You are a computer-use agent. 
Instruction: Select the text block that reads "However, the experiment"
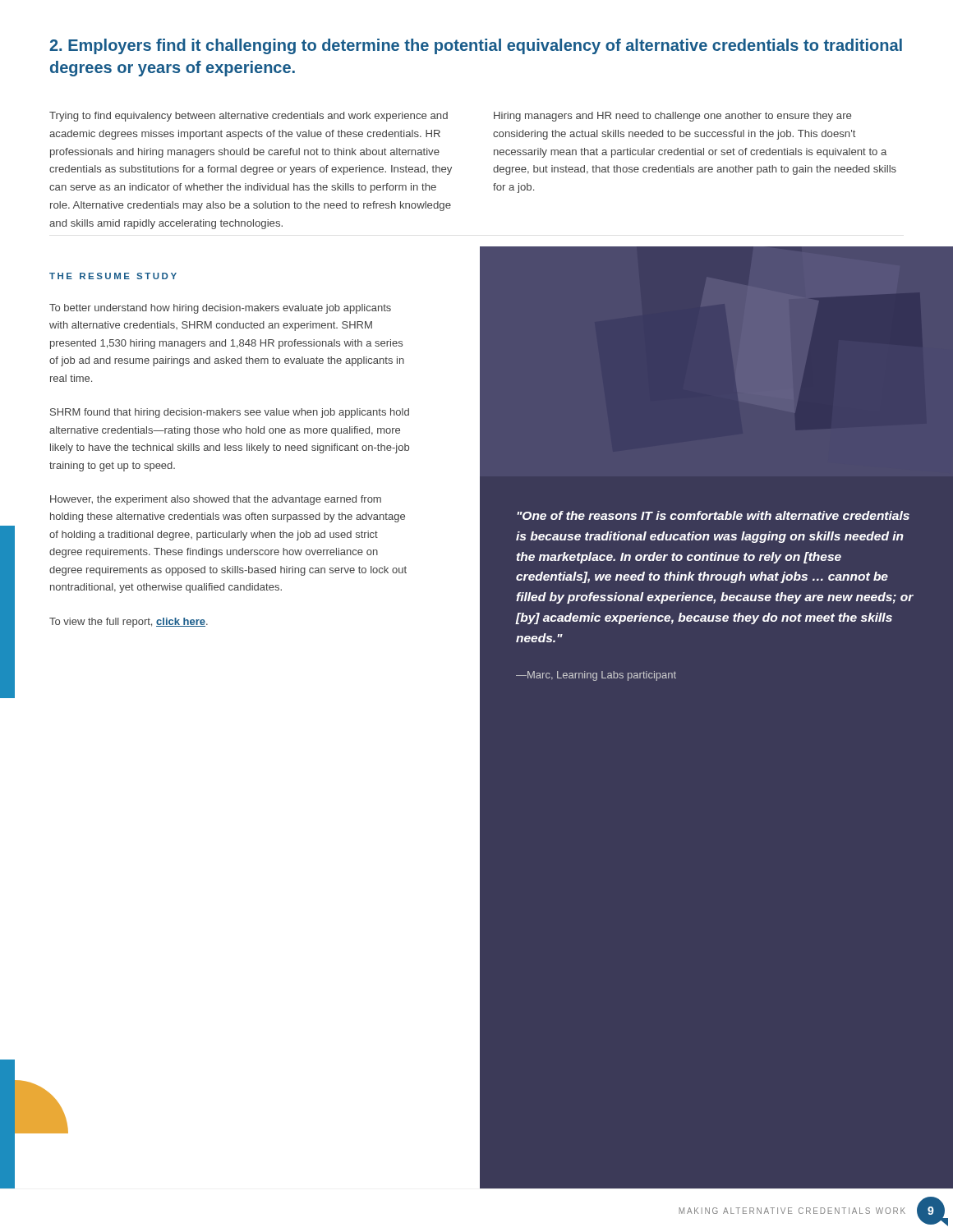(228, 543)
